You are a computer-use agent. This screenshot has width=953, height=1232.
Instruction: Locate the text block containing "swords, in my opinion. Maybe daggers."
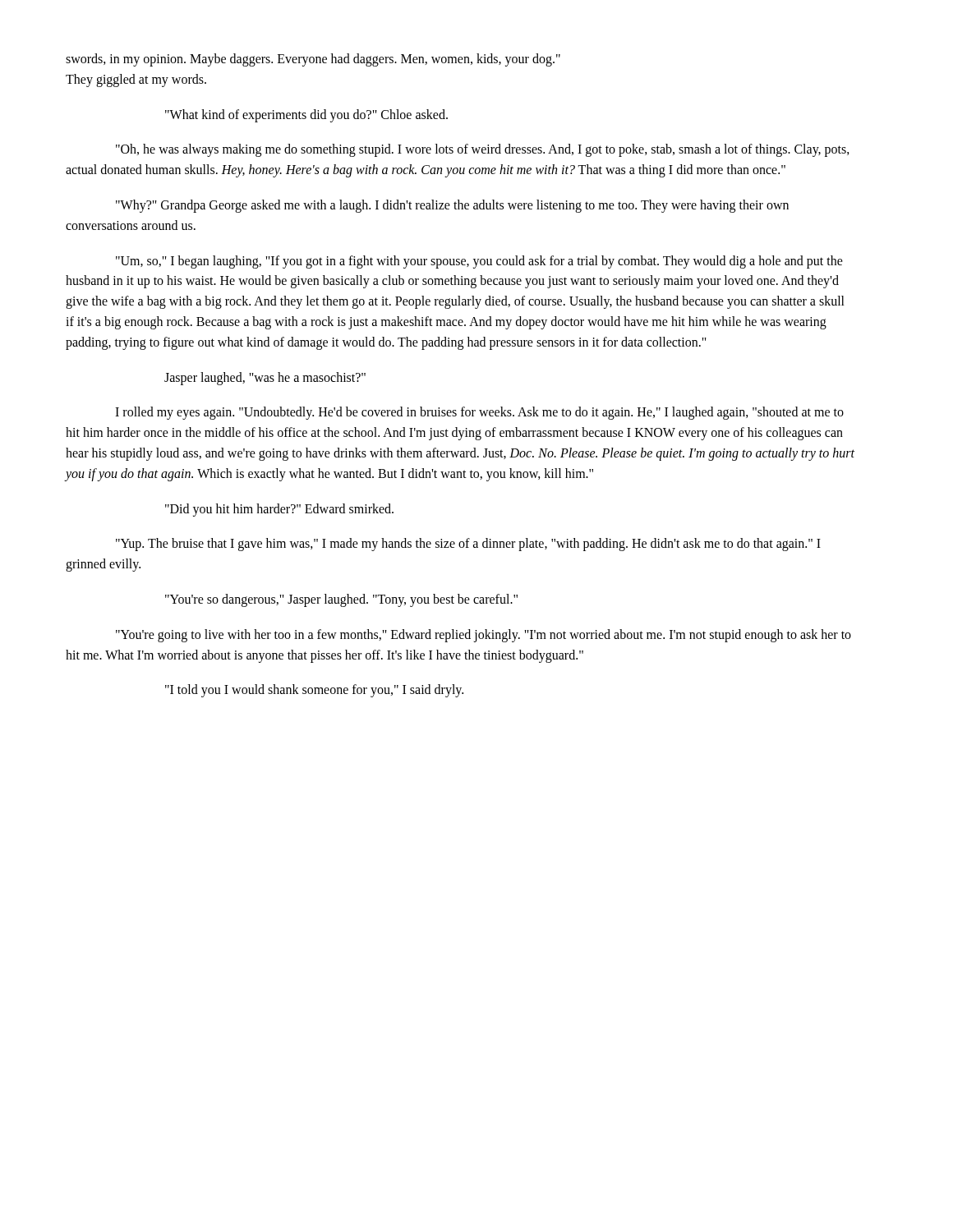(x=460, y=70)
